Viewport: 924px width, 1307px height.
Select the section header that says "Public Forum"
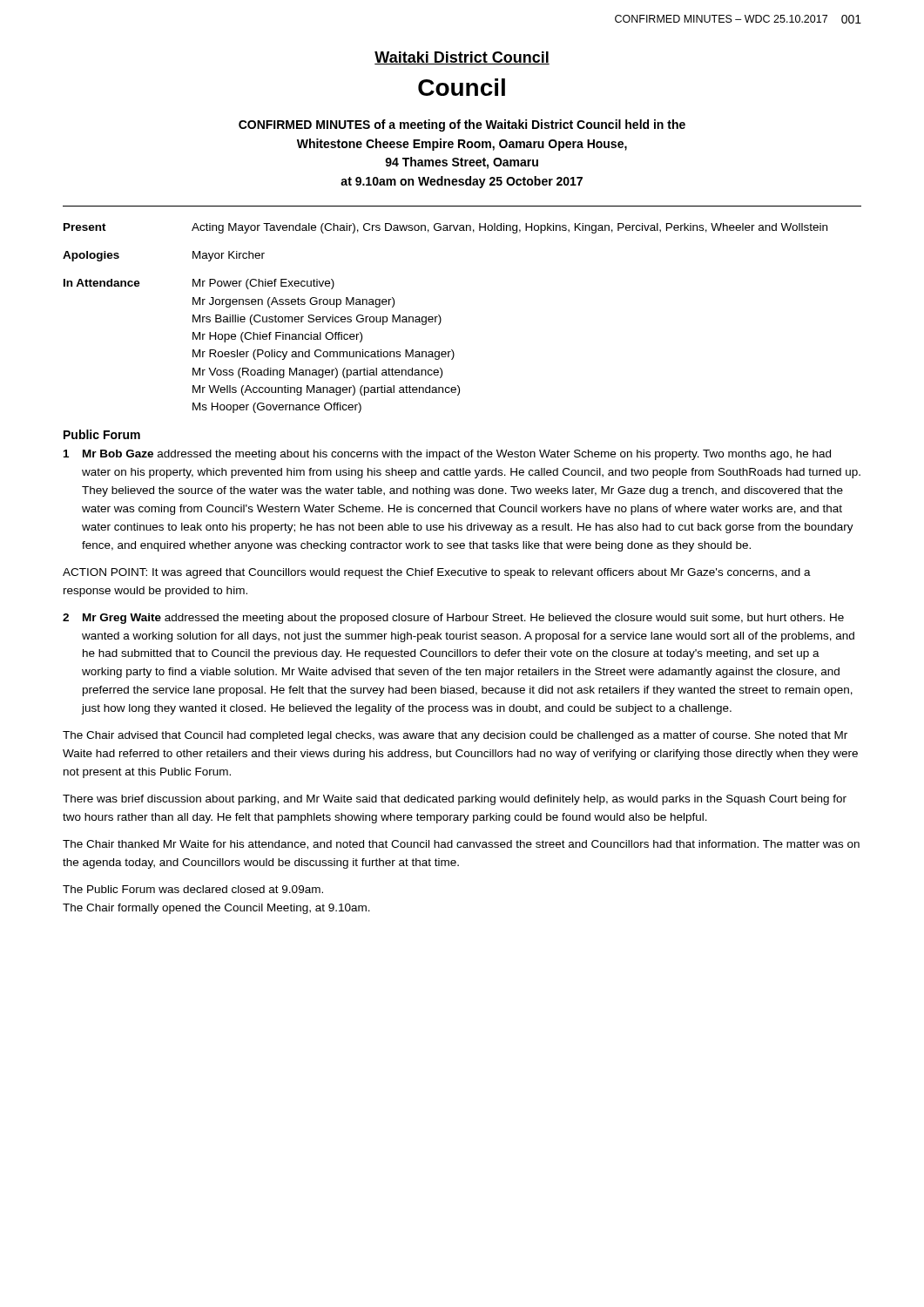pos(102,435)
